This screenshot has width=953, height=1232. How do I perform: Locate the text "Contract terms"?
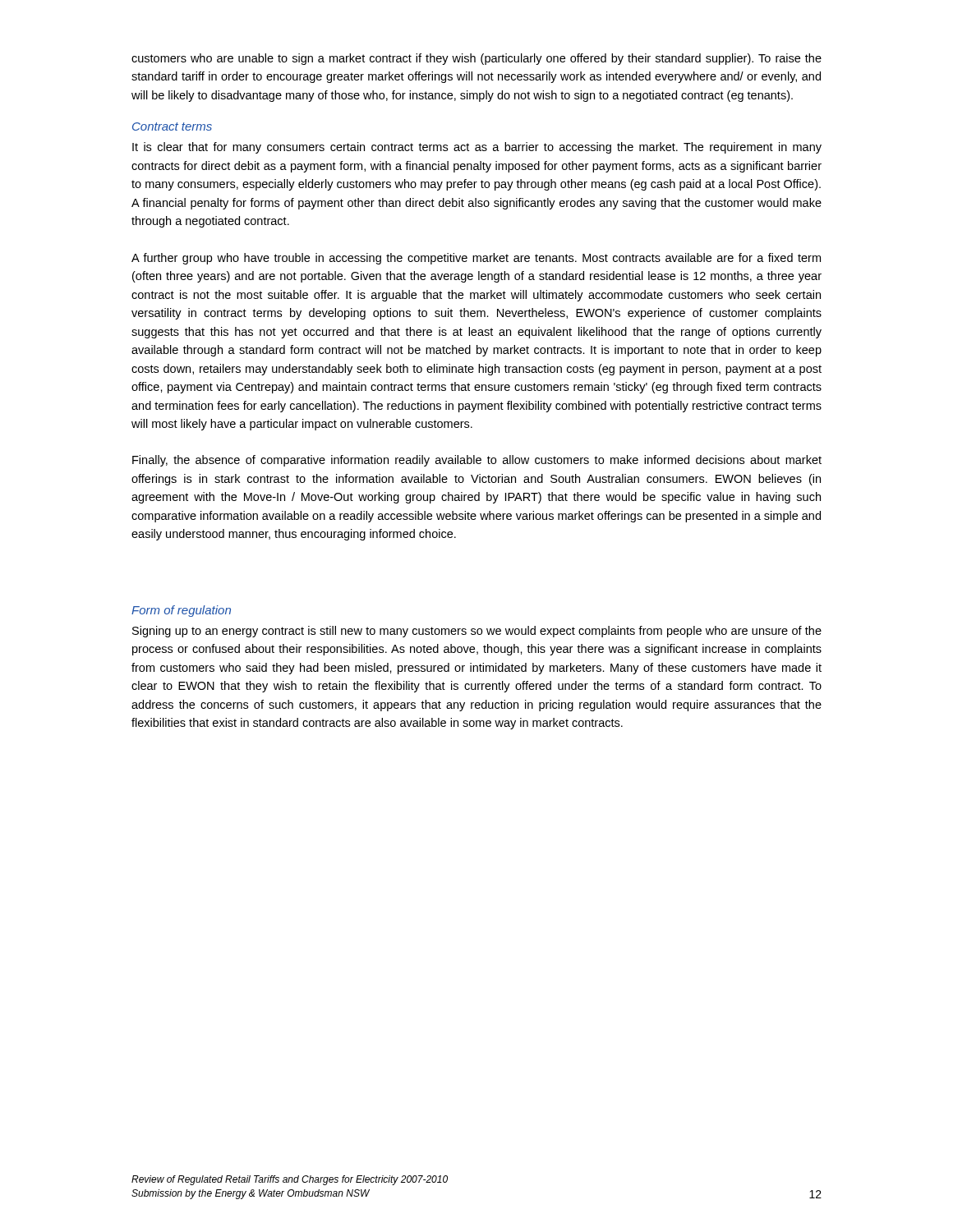pos(172,126)
